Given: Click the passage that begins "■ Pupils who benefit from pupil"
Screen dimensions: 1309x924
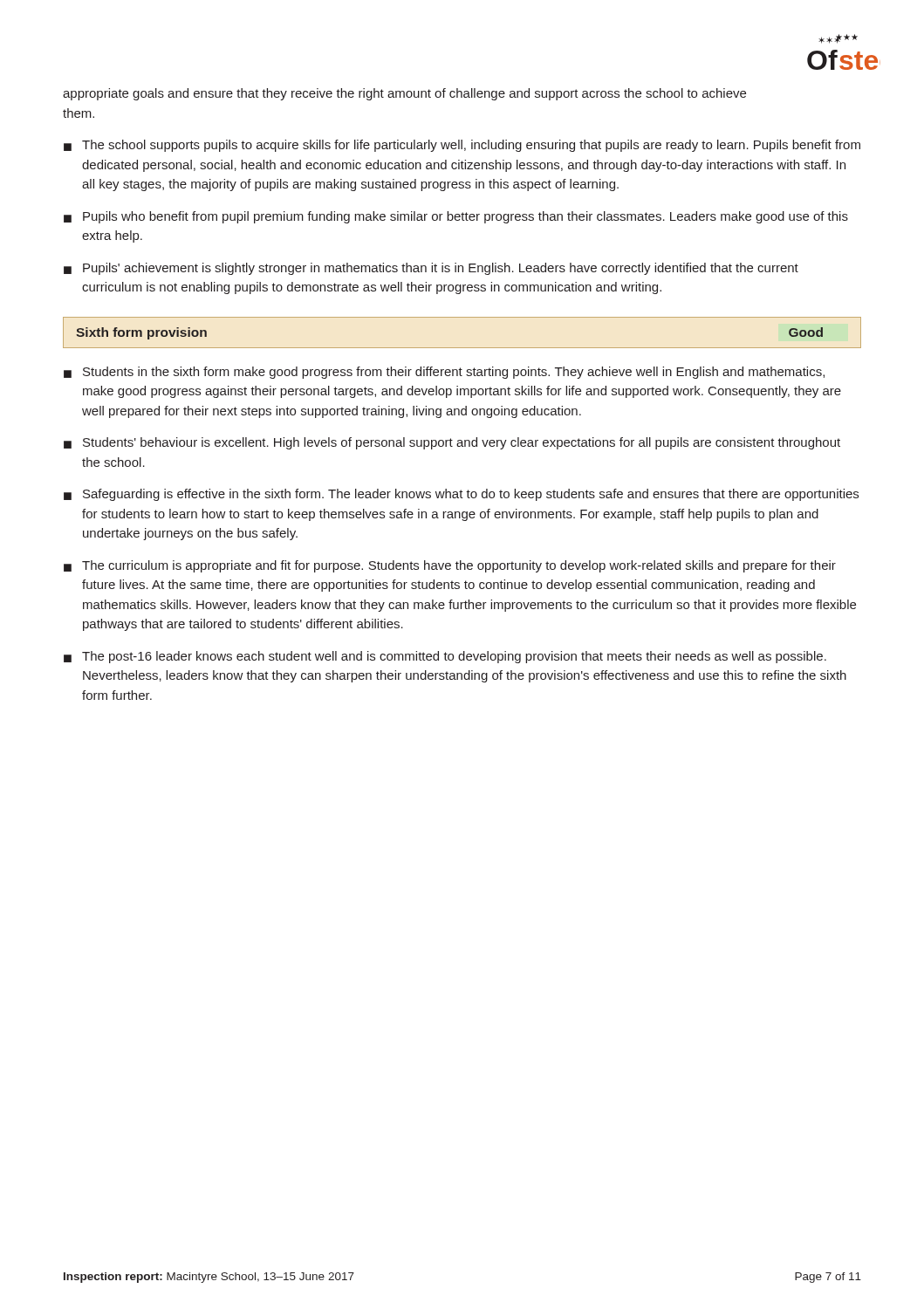Looking at the screenshot, I should (x=462, y=226).
